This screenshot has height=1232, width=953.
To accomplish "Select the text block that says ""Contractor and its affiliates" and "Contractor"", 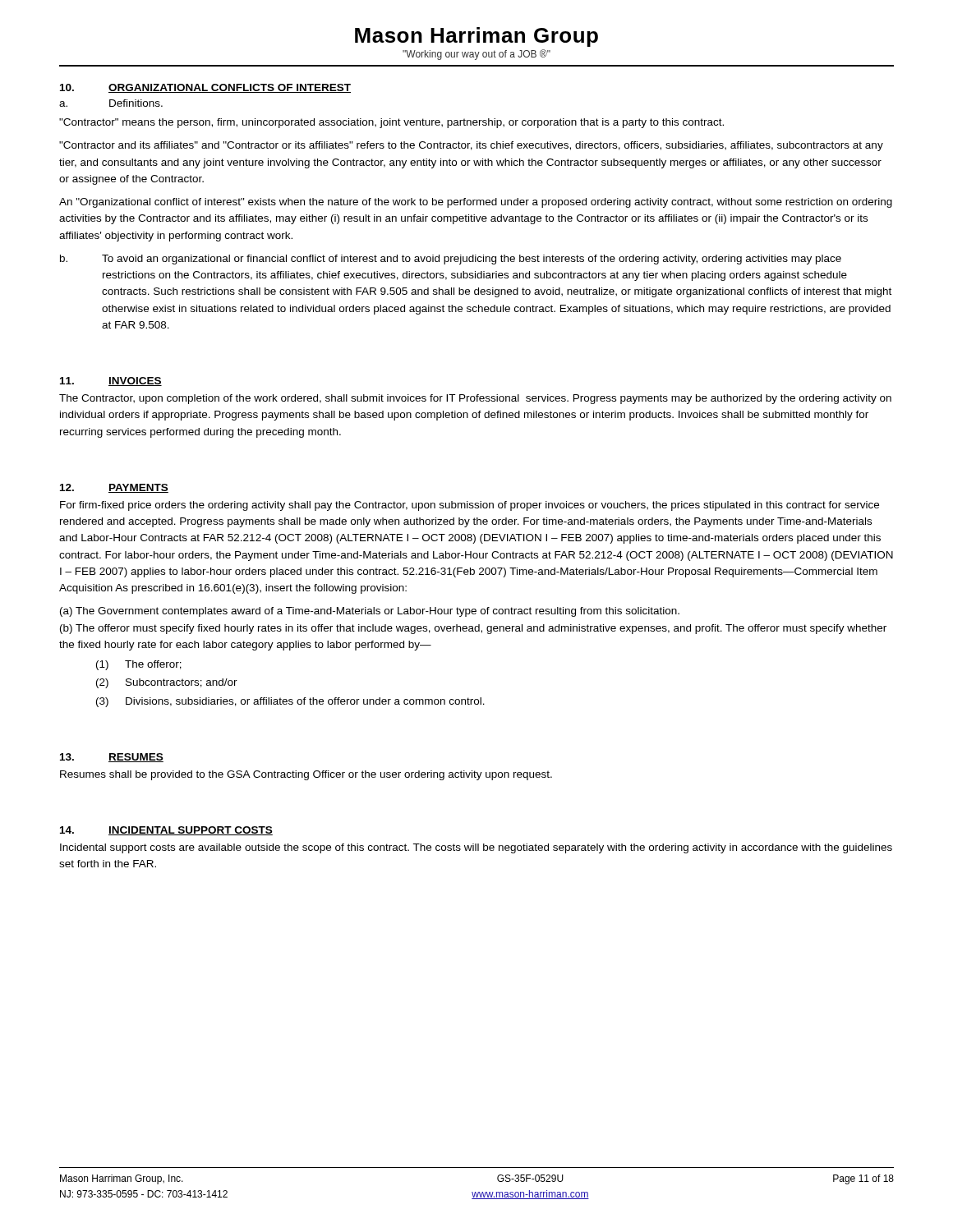I will 471,162.
